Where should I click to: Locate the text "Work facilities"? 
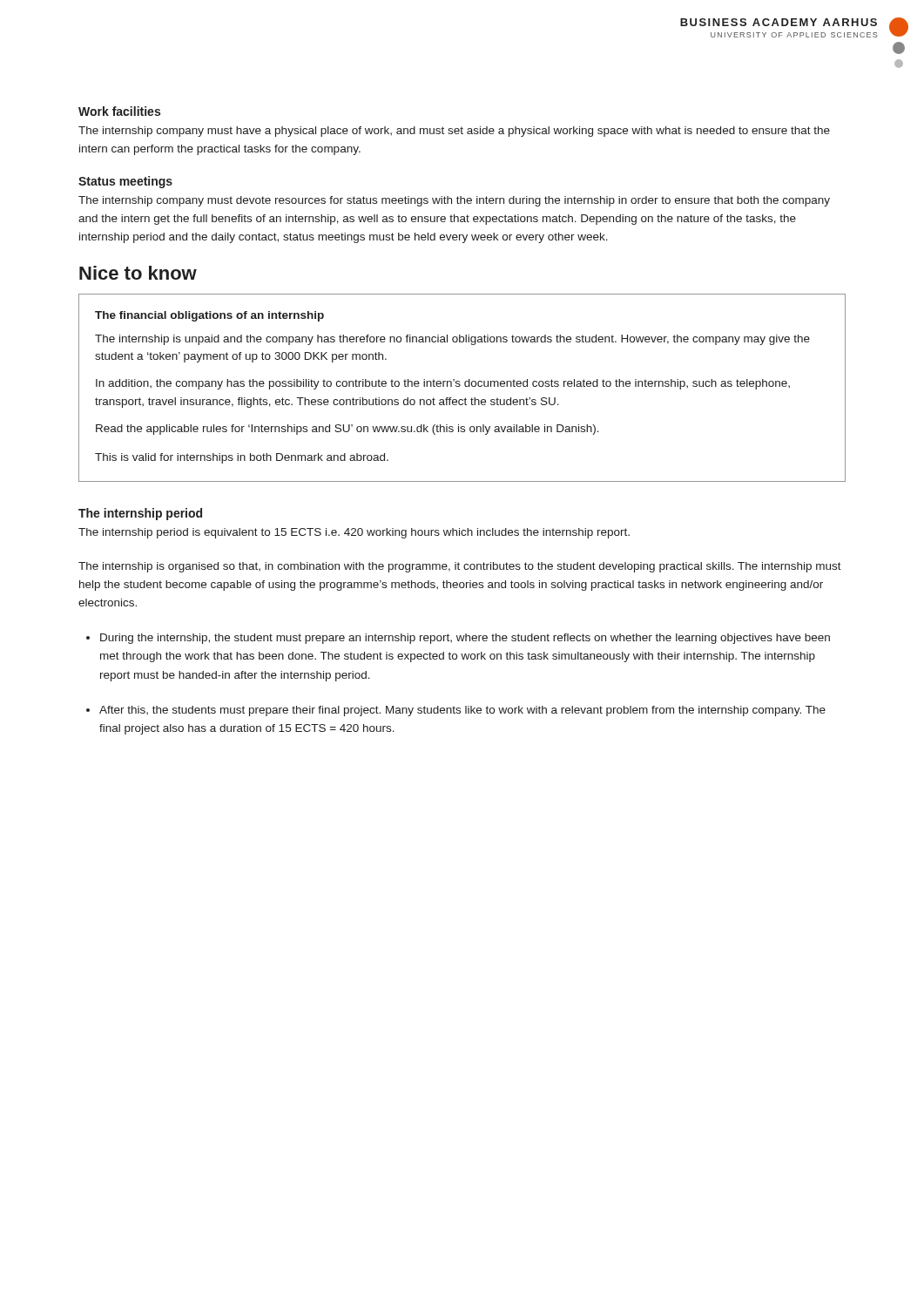pos(120,112)
